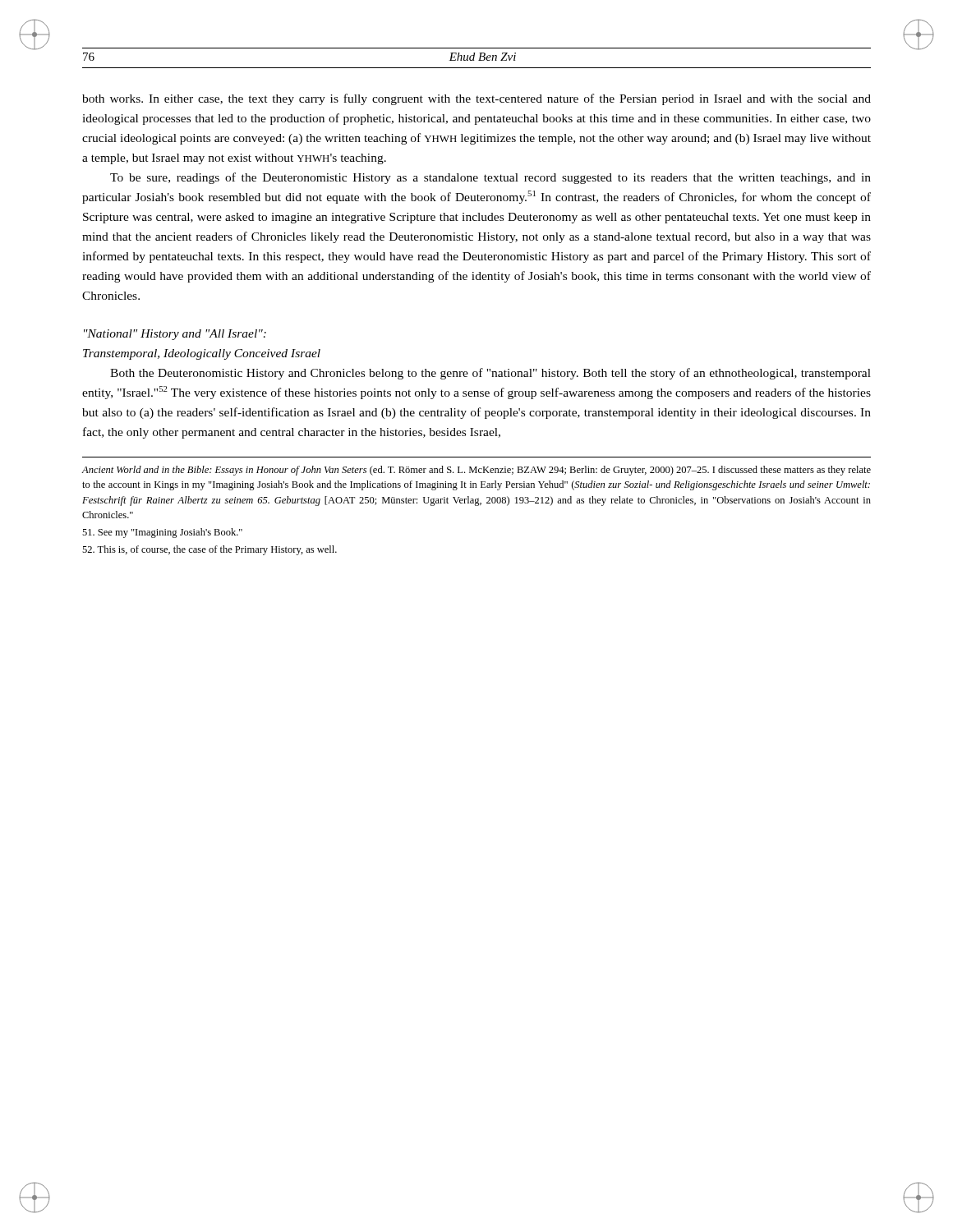Locate the element starting "See my "Imagining Josiah's"
The image size is (953, 1232).
162,533
